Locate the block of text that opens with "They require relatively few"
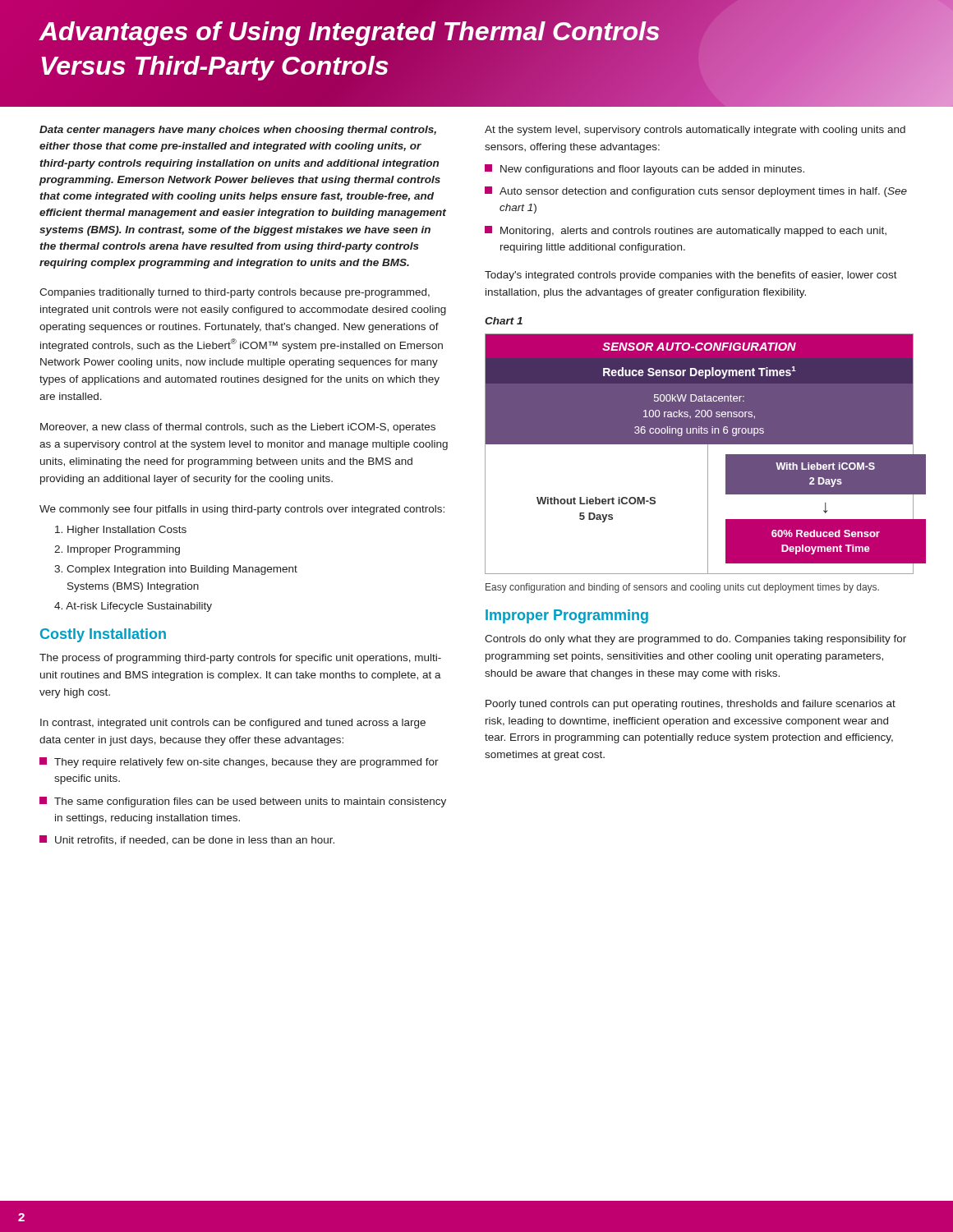The height and width of the screenshot is (1232, 953). (245, 771)
